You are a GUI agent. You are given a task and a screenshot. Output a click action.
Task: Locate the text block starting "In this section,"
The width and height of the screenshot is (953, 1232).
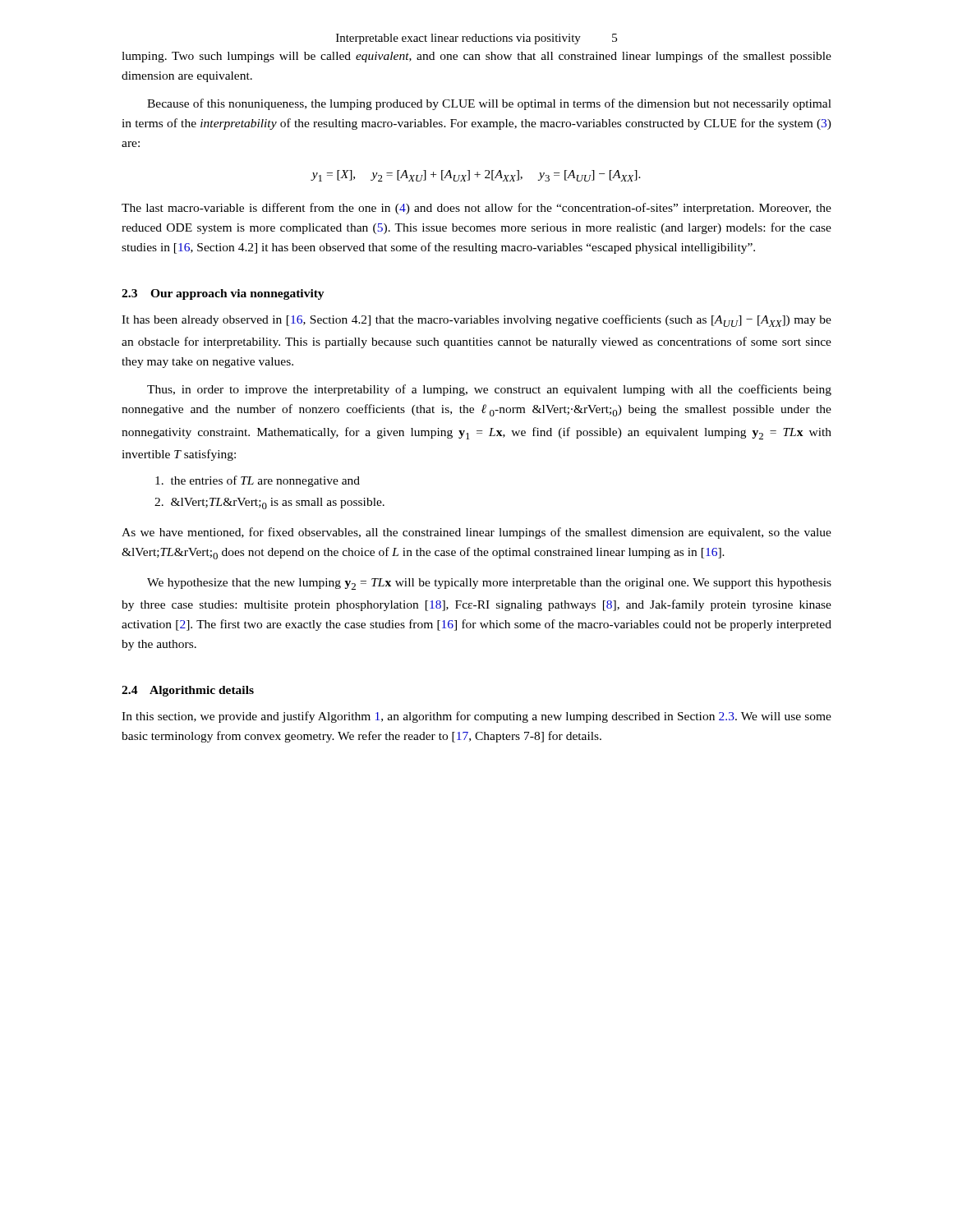pyautogui.click(x=476, y=726)
